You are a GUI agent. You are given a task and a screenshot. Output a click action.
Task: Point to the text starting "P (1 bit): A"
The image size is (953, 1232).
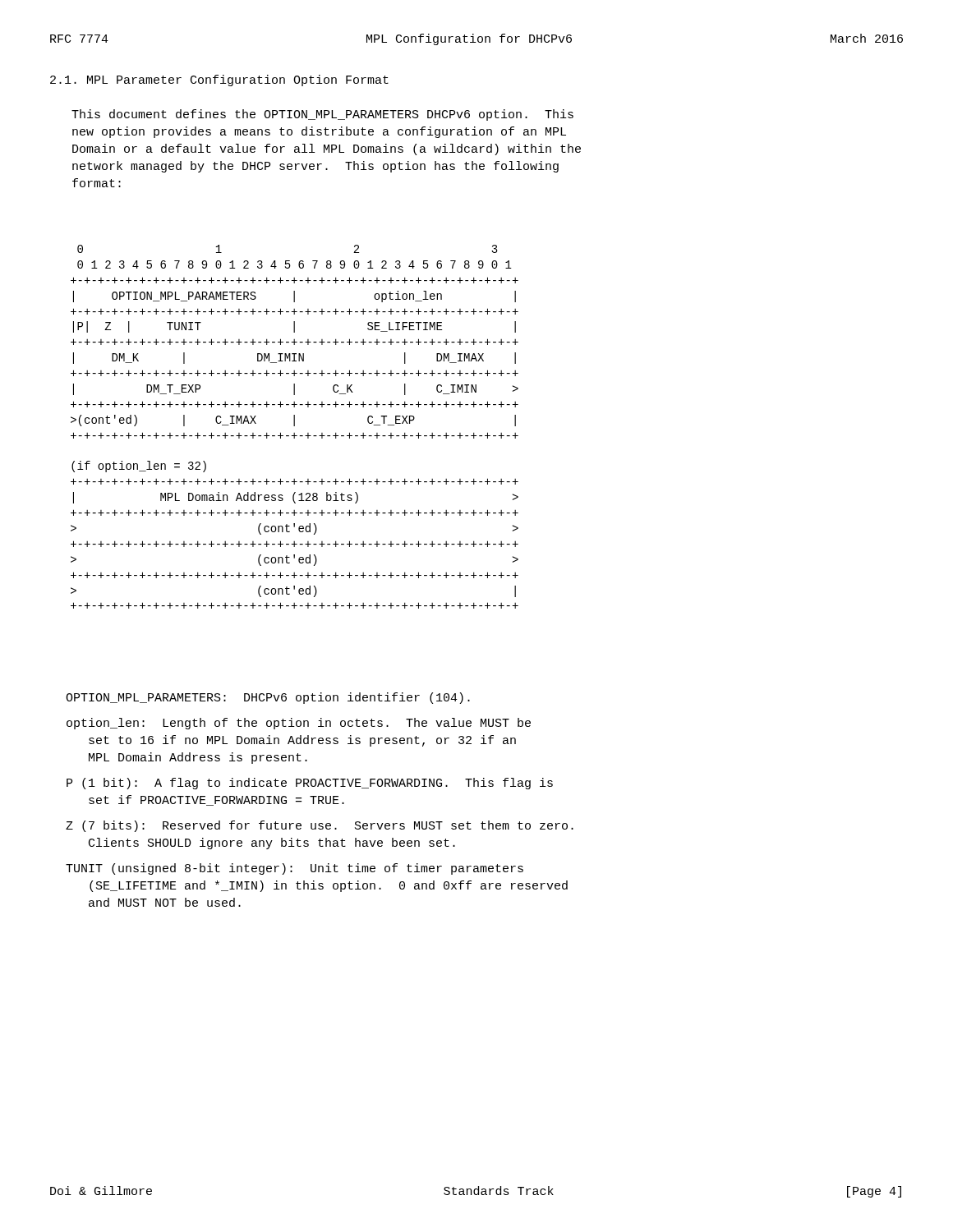310,793
